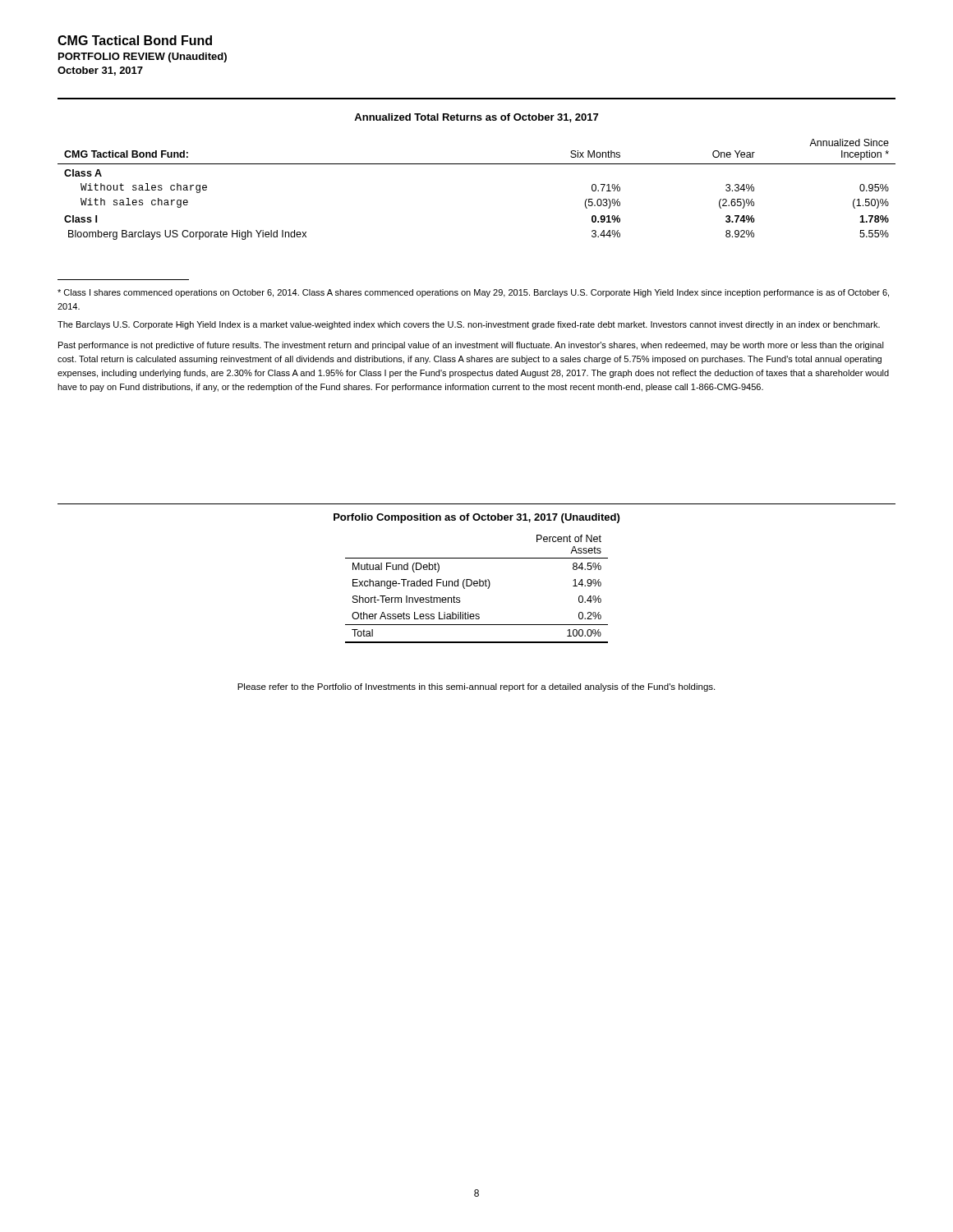The image size is (953, 1232).
Task: Point to the passage starting "Past performance is not predictive of future"
Action: click(x=473, y=366)
